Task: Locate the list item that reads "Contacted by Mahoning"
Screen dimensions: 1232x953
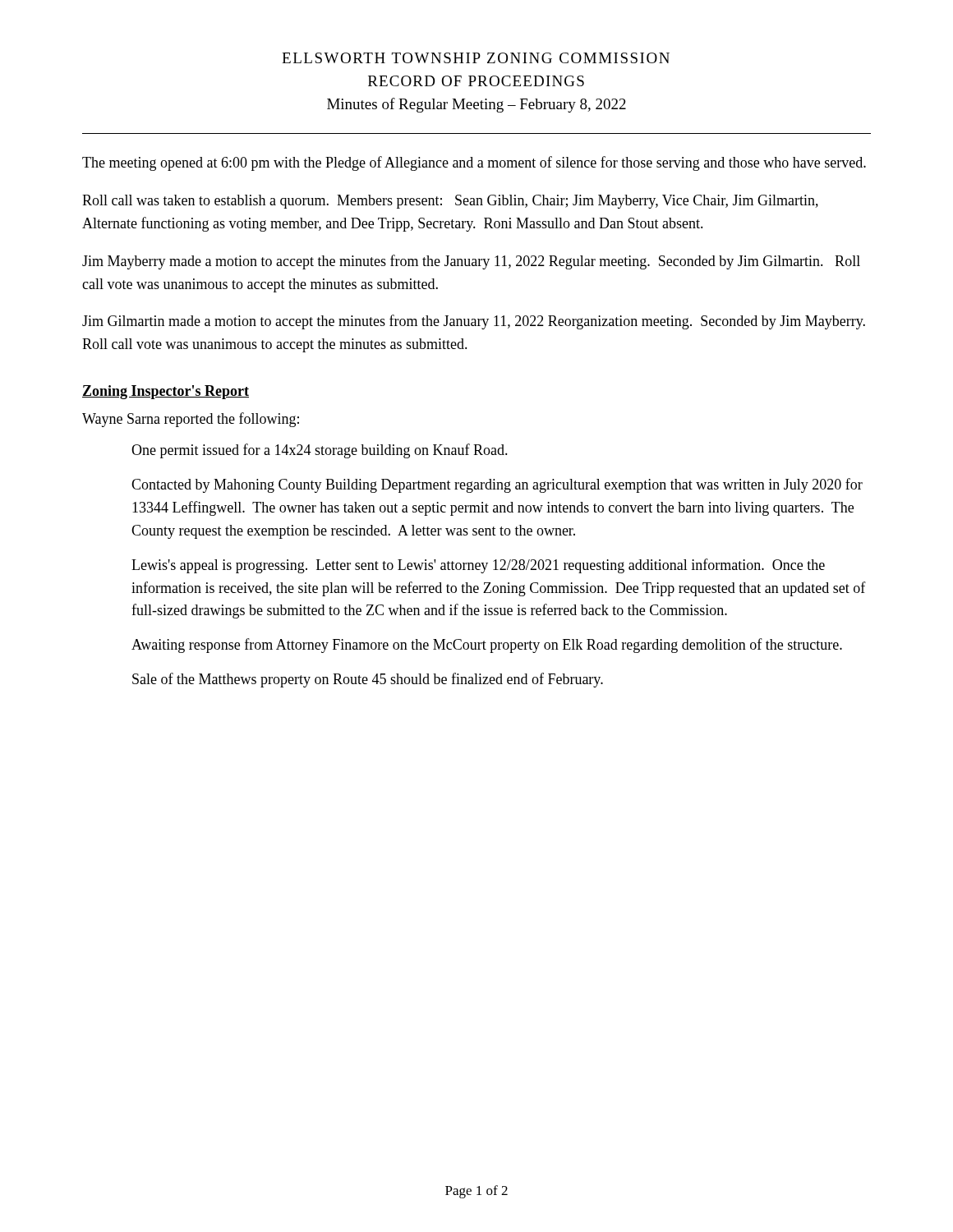Action: tap(497, 508)
